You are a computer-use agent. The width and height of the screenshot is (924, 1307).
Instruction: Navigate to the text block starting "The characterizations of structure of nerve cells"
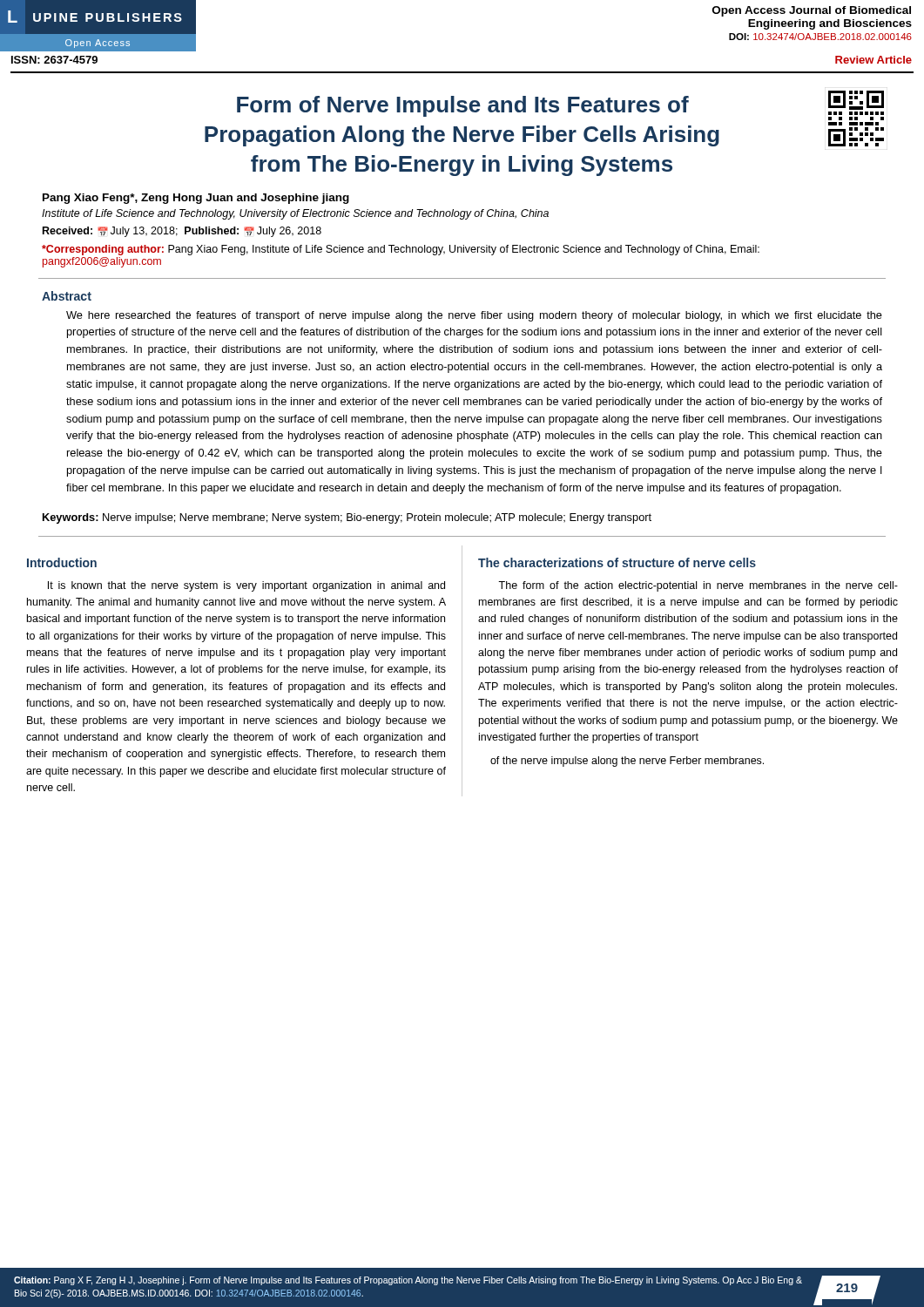click(x=617, y=563)
